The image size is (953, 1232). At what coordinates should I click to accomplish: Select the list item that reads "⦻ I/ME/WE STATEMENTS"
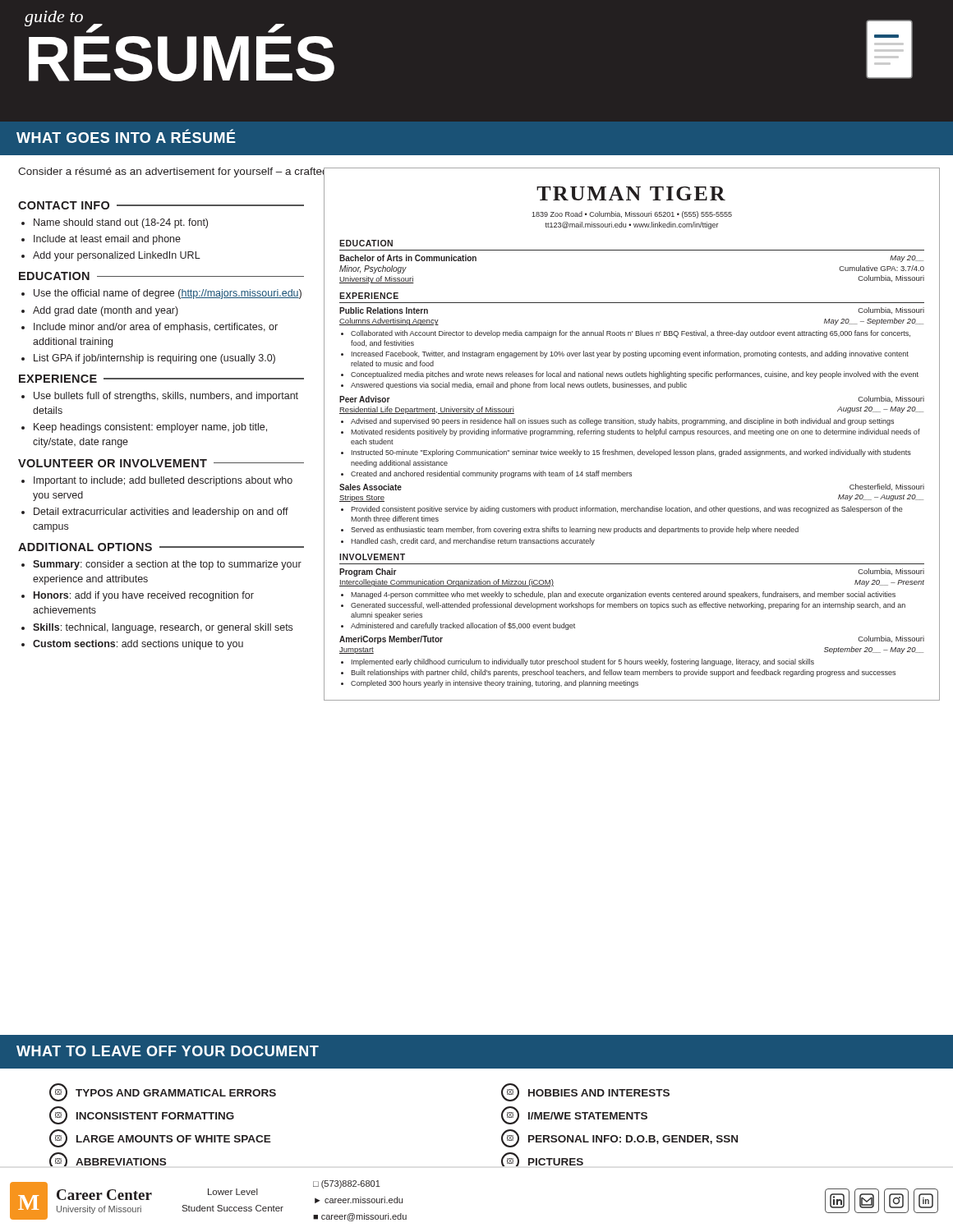tap(574, 1115)
